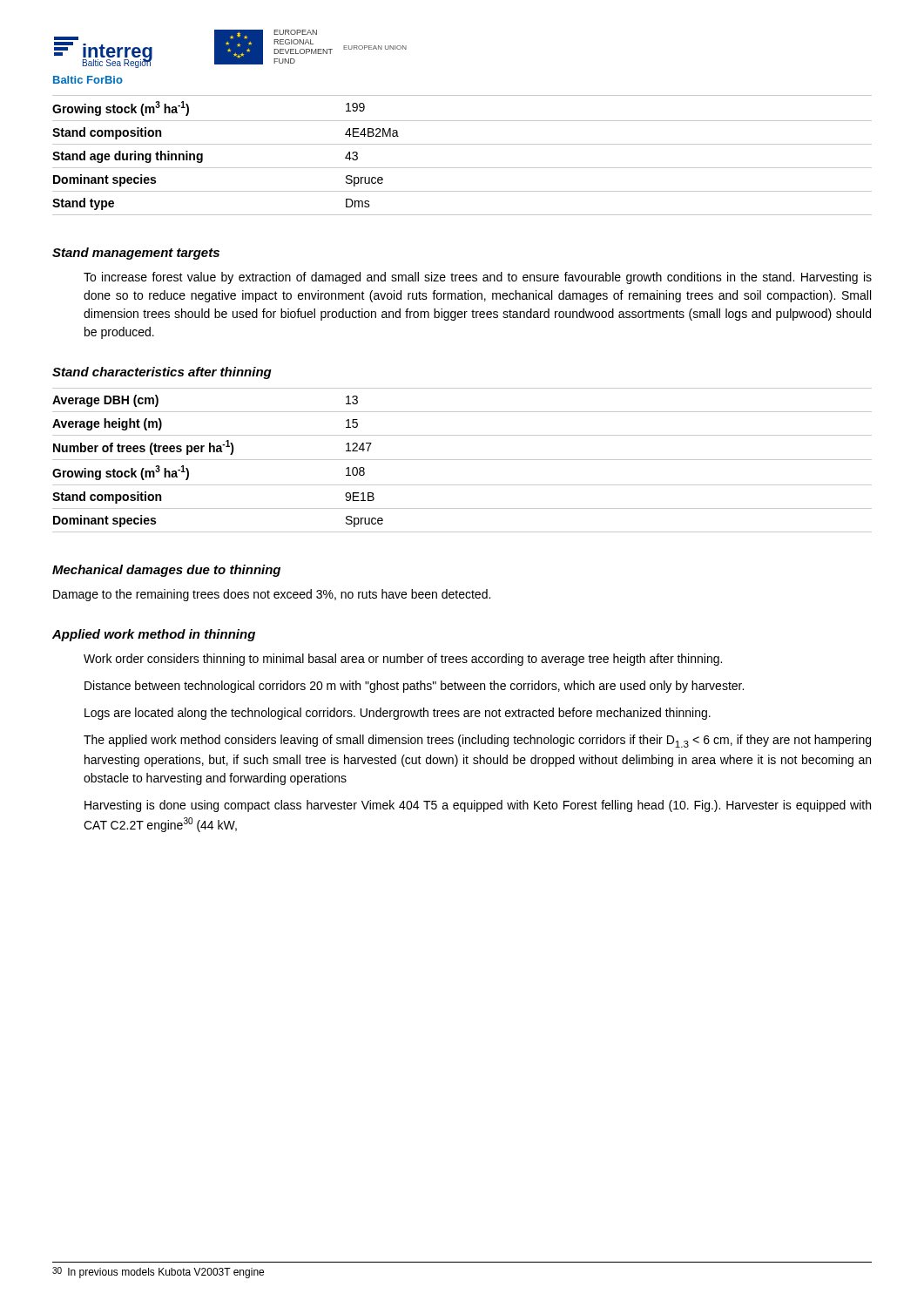
Task: Point to "Stand characteristics after thinning"
Action: pos(162,371)
